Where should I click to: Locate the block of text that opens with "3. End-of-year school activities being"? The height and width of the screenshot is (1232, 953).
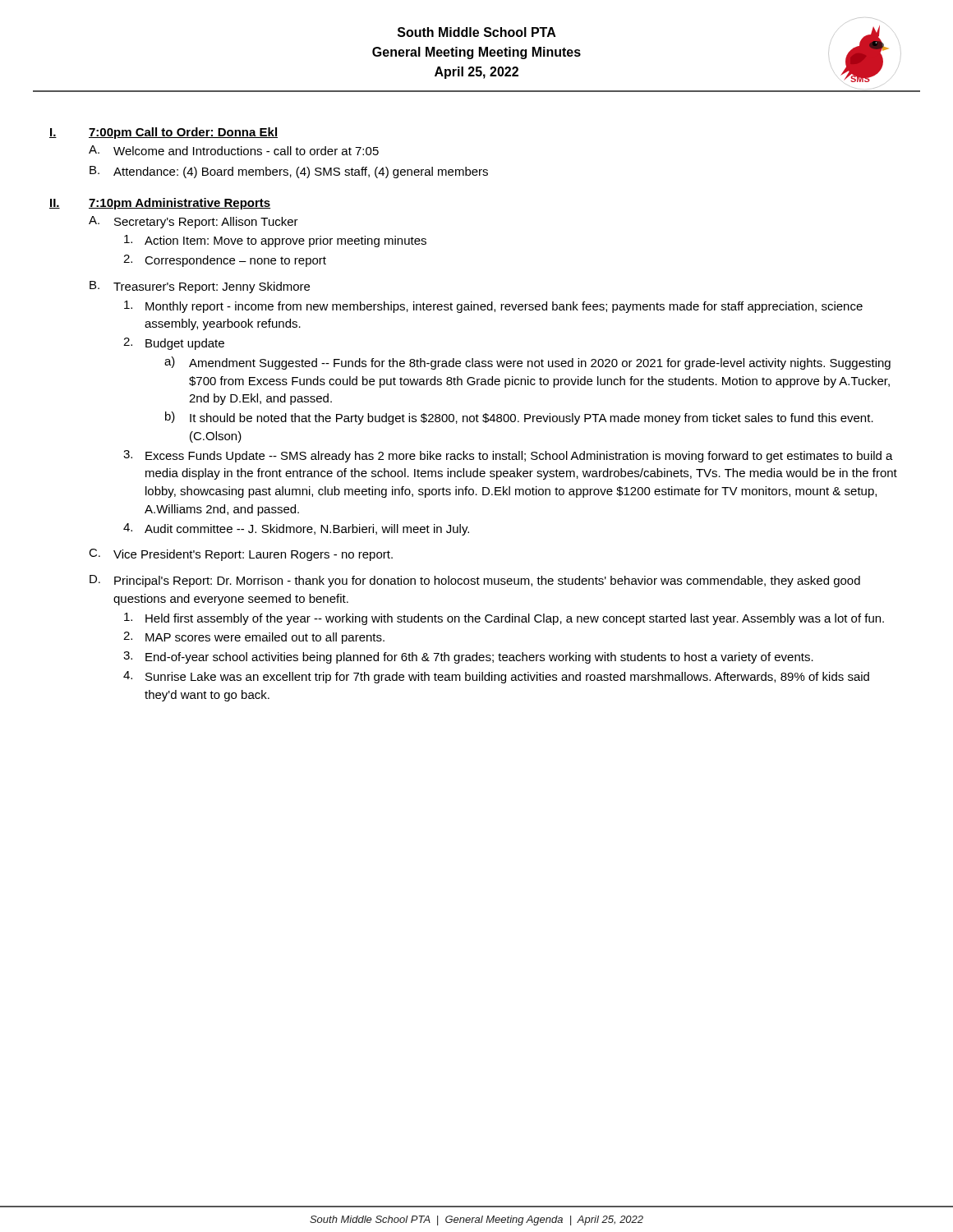469,657
